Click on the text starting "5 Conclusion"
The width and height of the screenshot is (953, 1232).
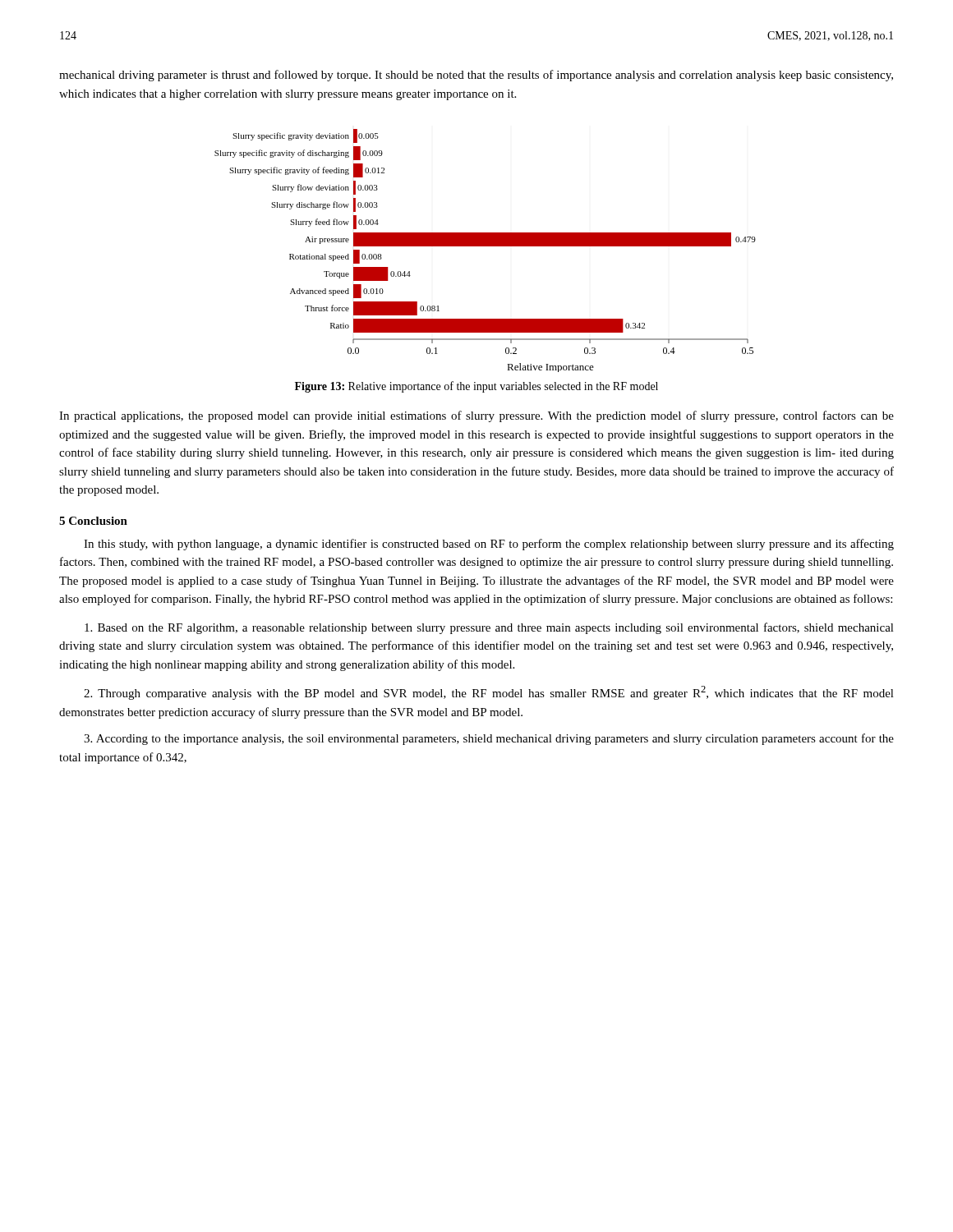pyautogui.click(x=93, y=520)
